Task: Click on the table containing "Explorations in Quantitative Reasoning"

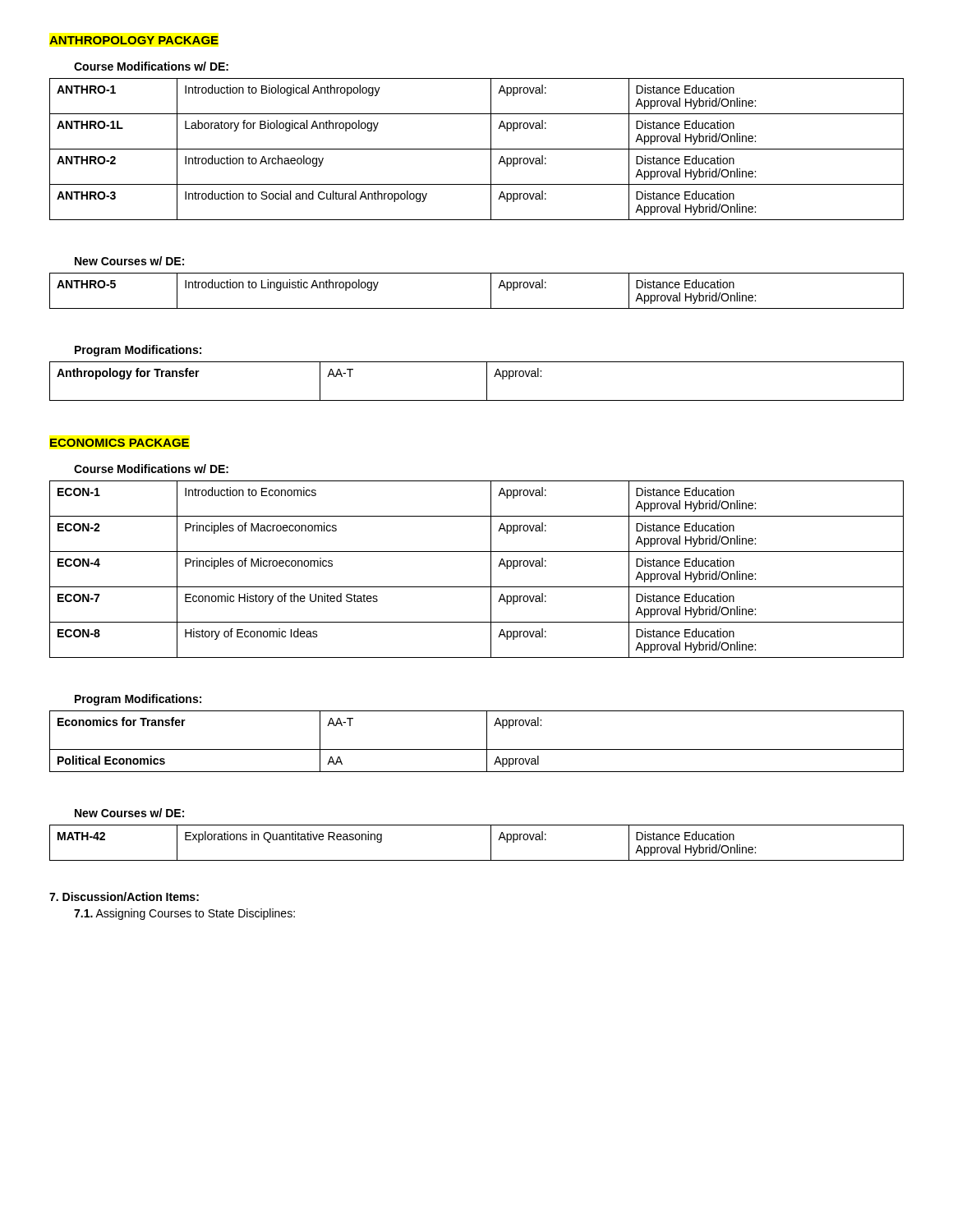Action: click(x=476, y=843)
